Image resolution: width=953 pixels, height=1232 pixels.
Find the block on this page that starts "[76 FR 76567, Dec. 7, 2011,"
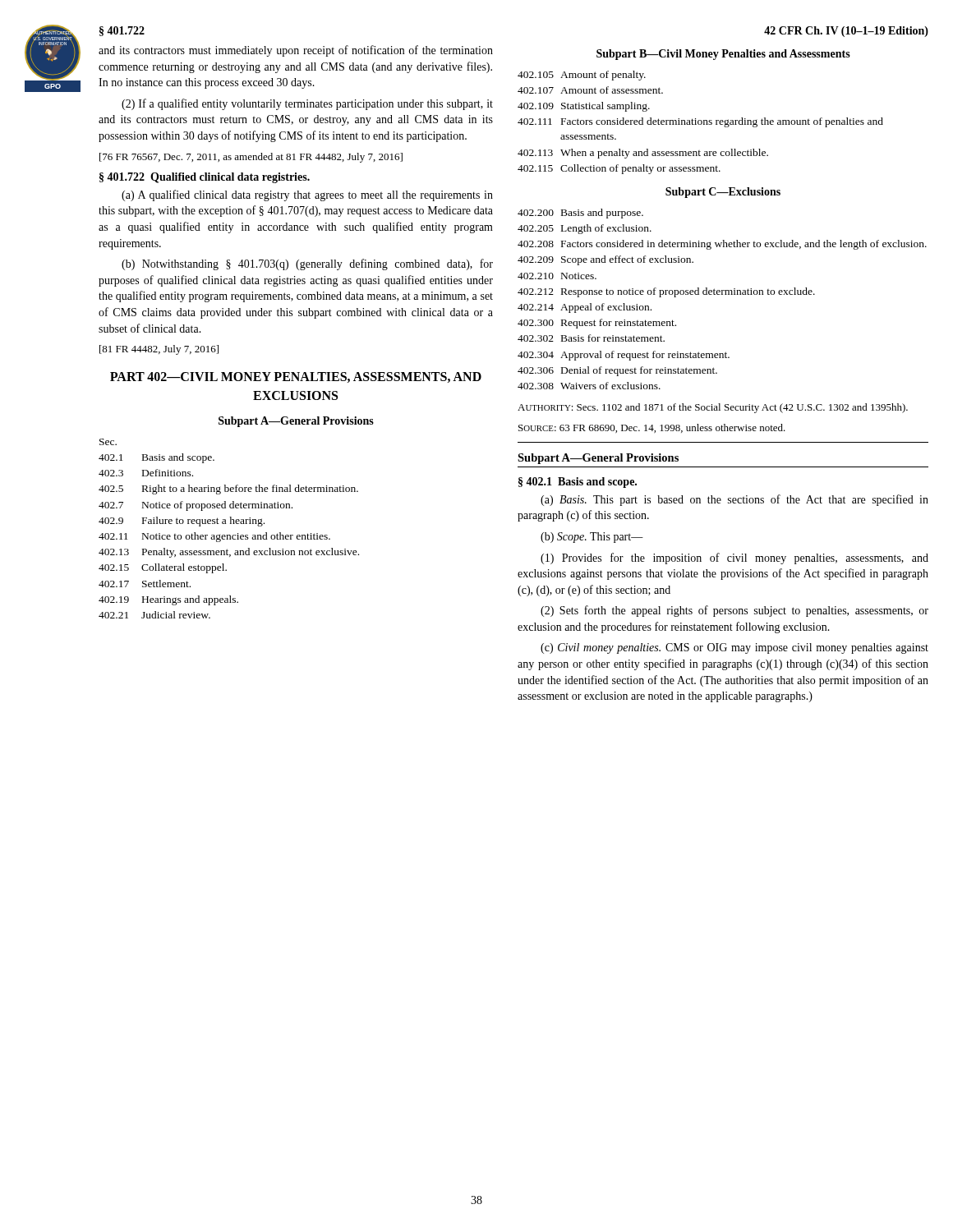coord(251,156)
